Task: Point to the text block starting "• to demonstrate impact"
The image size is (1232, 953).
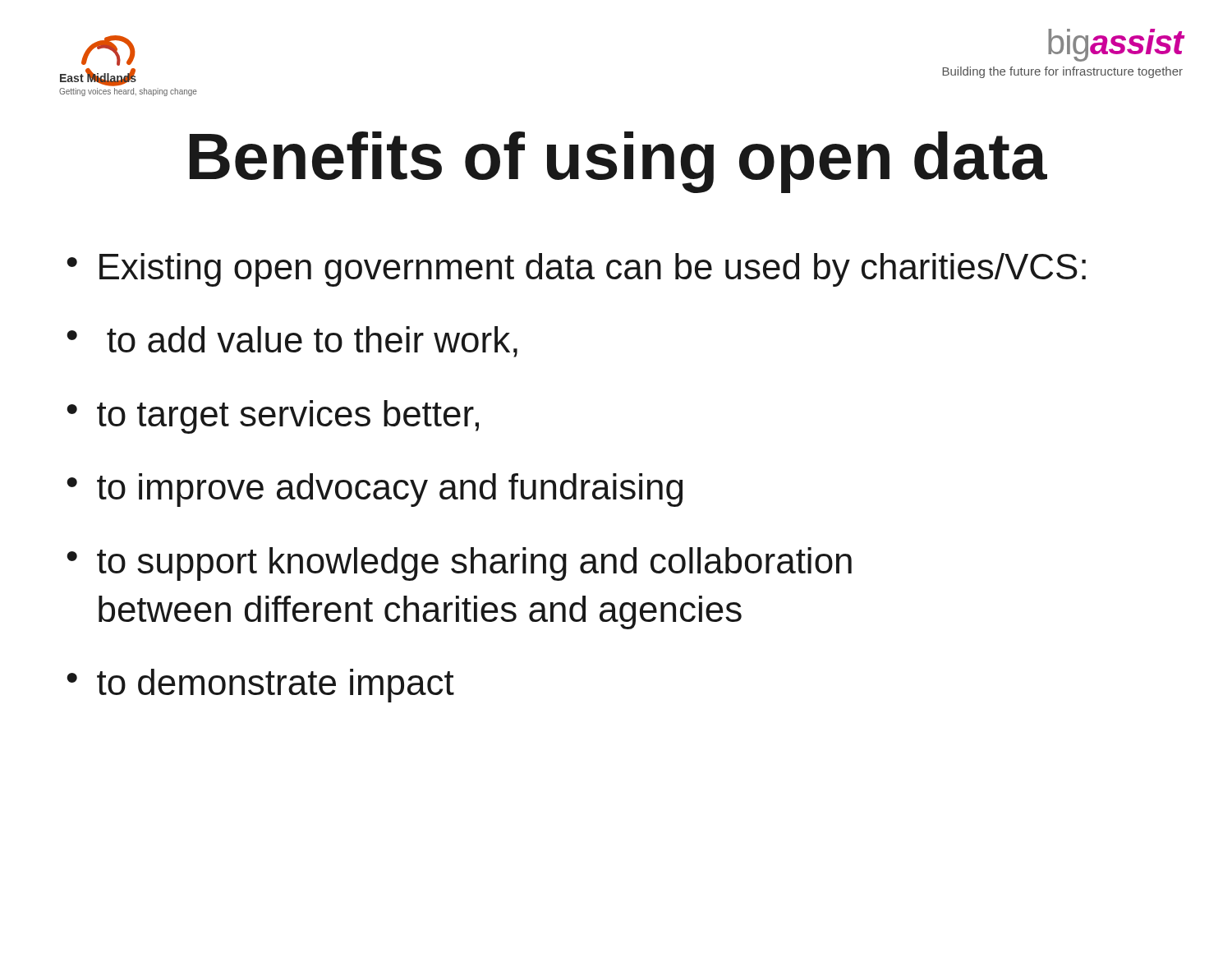Action: pyautogui.click(x=260, y=683)
